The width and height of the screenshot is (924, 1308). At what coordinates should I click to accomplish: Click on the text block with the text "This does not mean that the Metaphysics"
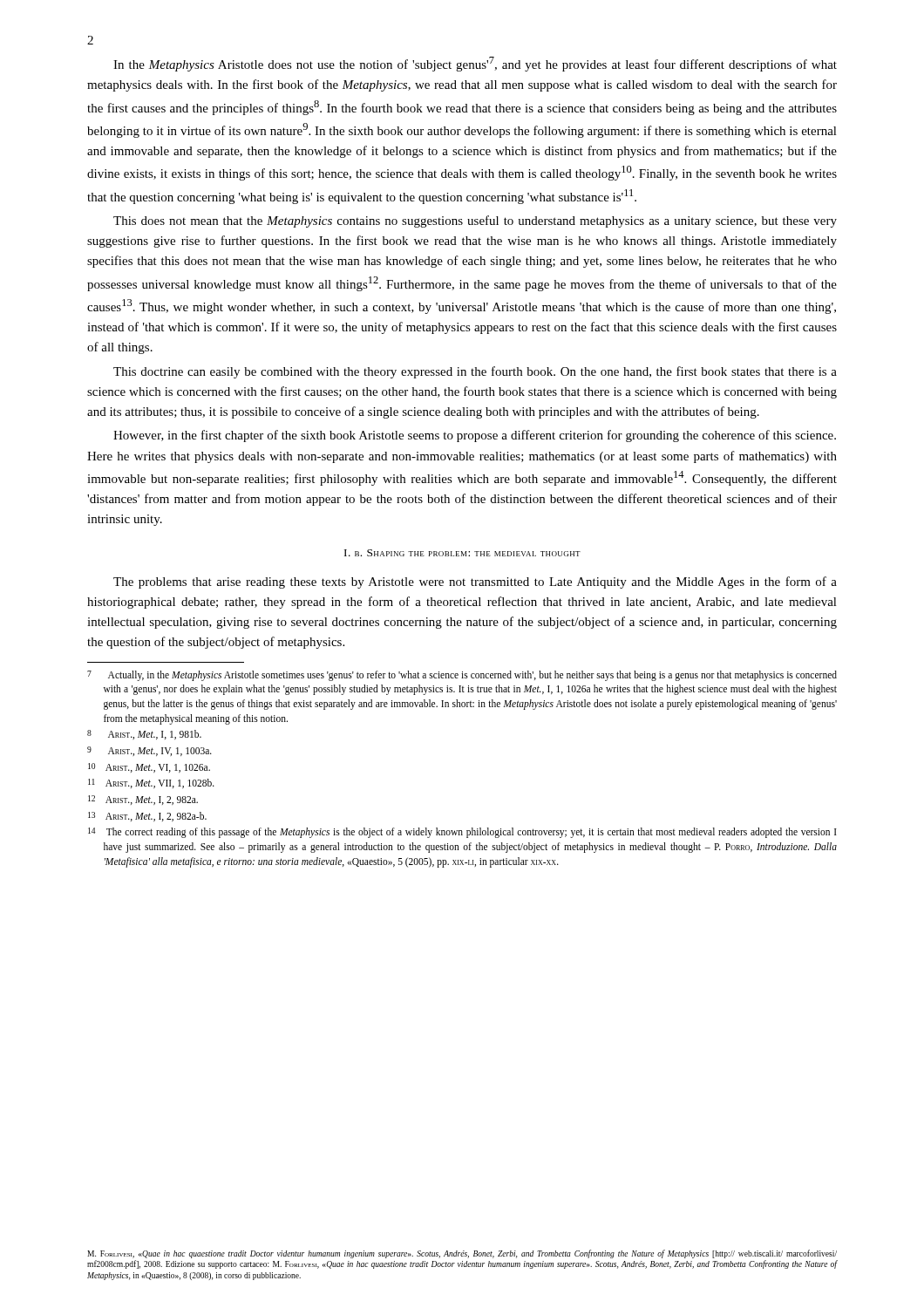(462, 284)
